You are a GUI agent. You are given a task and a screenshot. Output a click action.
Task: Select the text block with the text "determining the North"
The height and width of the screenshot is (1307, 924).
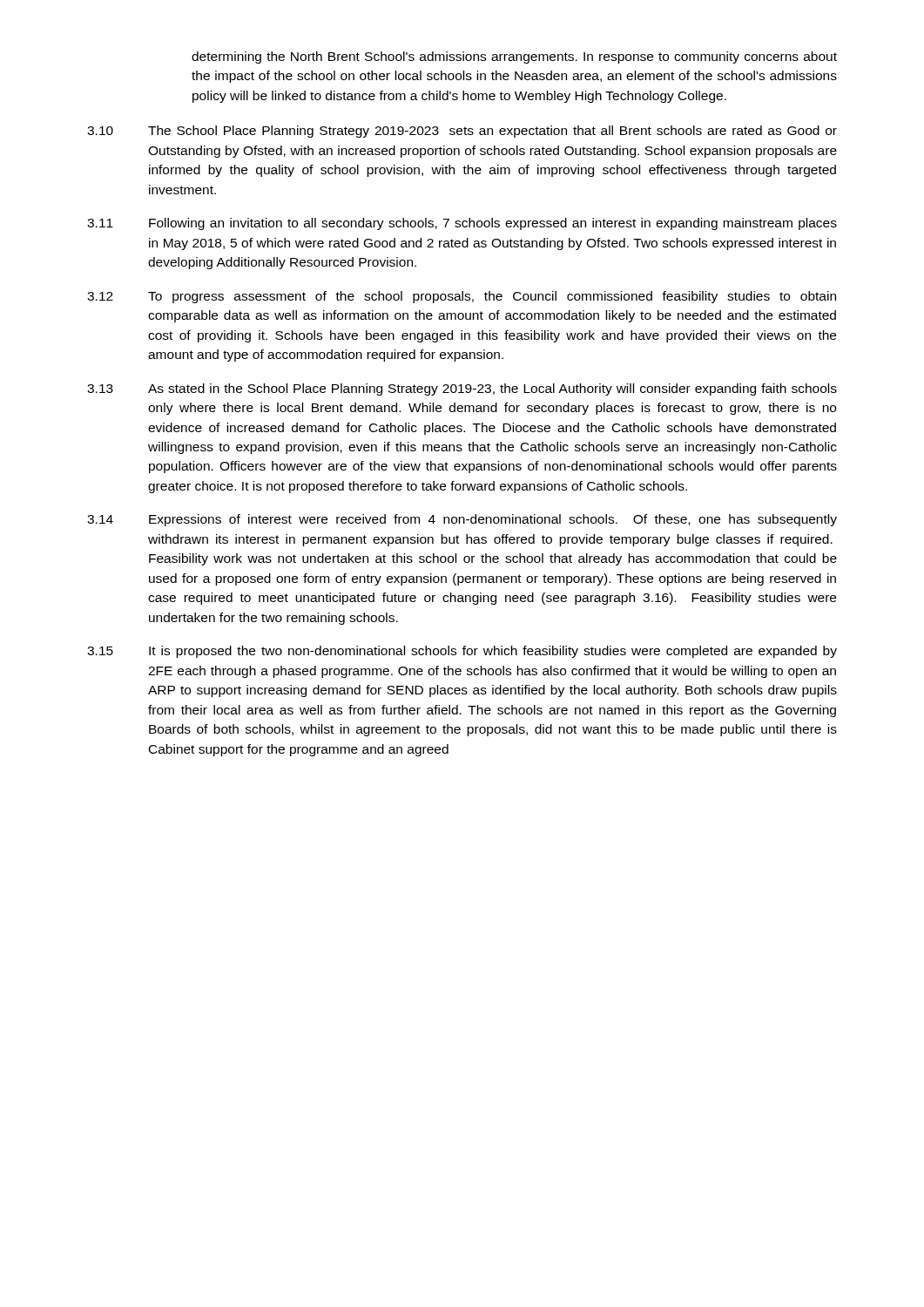point(514,76)
